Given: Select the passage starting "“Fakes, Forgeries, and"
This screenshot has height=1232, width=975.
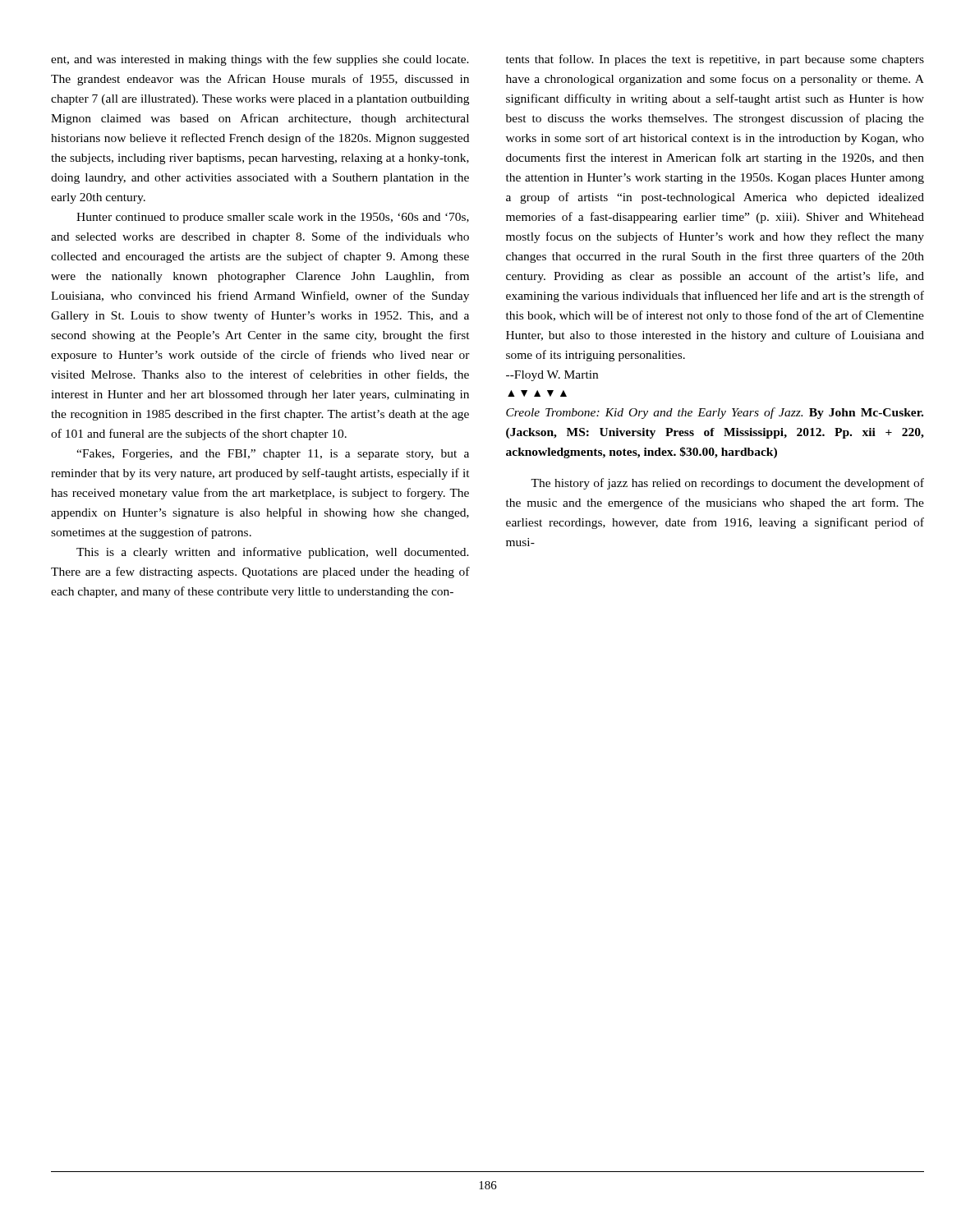Looking at the screenshot, I should pyautogui.click(x=260, y=493).
